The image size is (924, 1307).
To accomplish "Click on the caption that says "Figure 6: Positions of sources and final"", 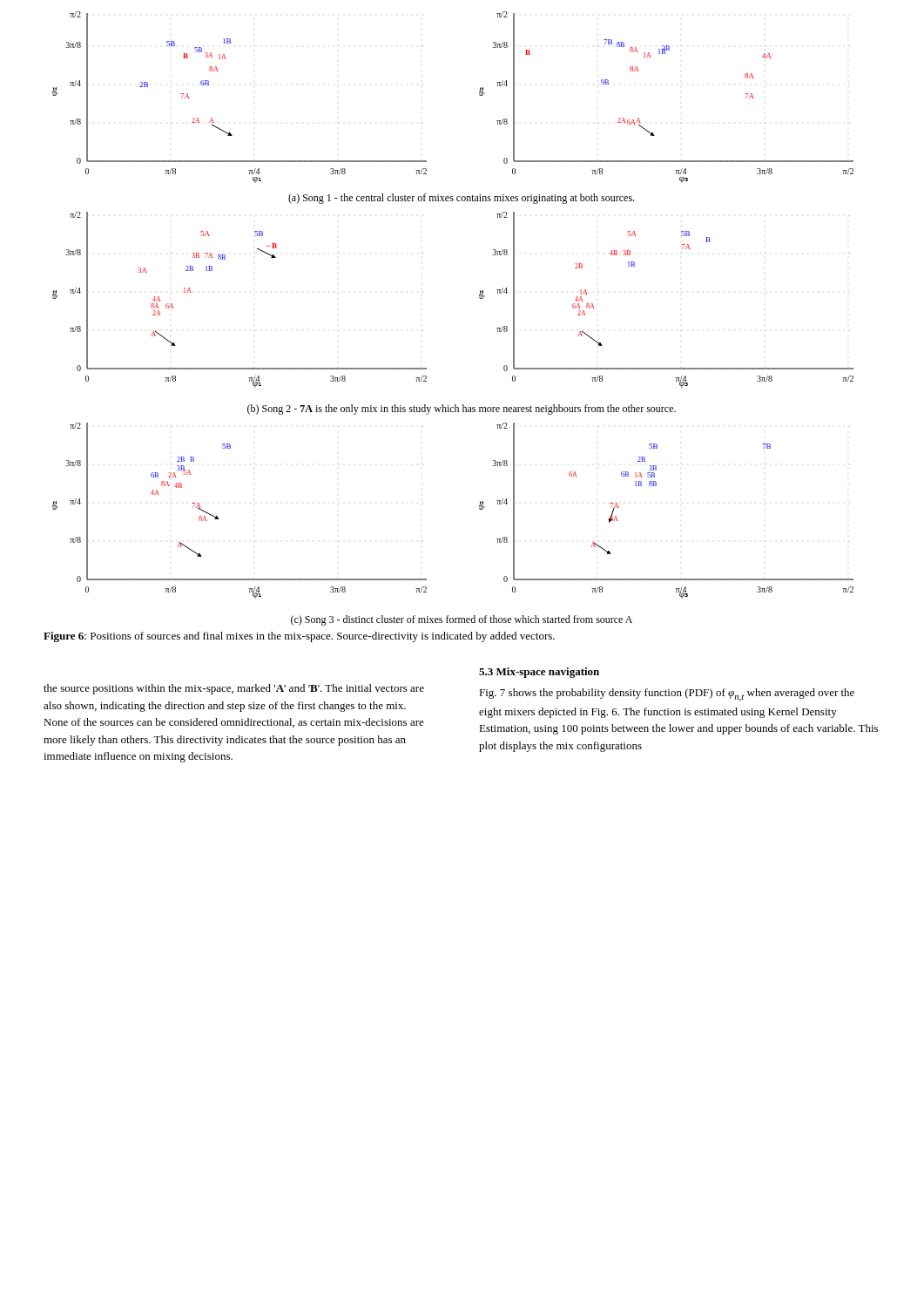I will coord(299,636).
